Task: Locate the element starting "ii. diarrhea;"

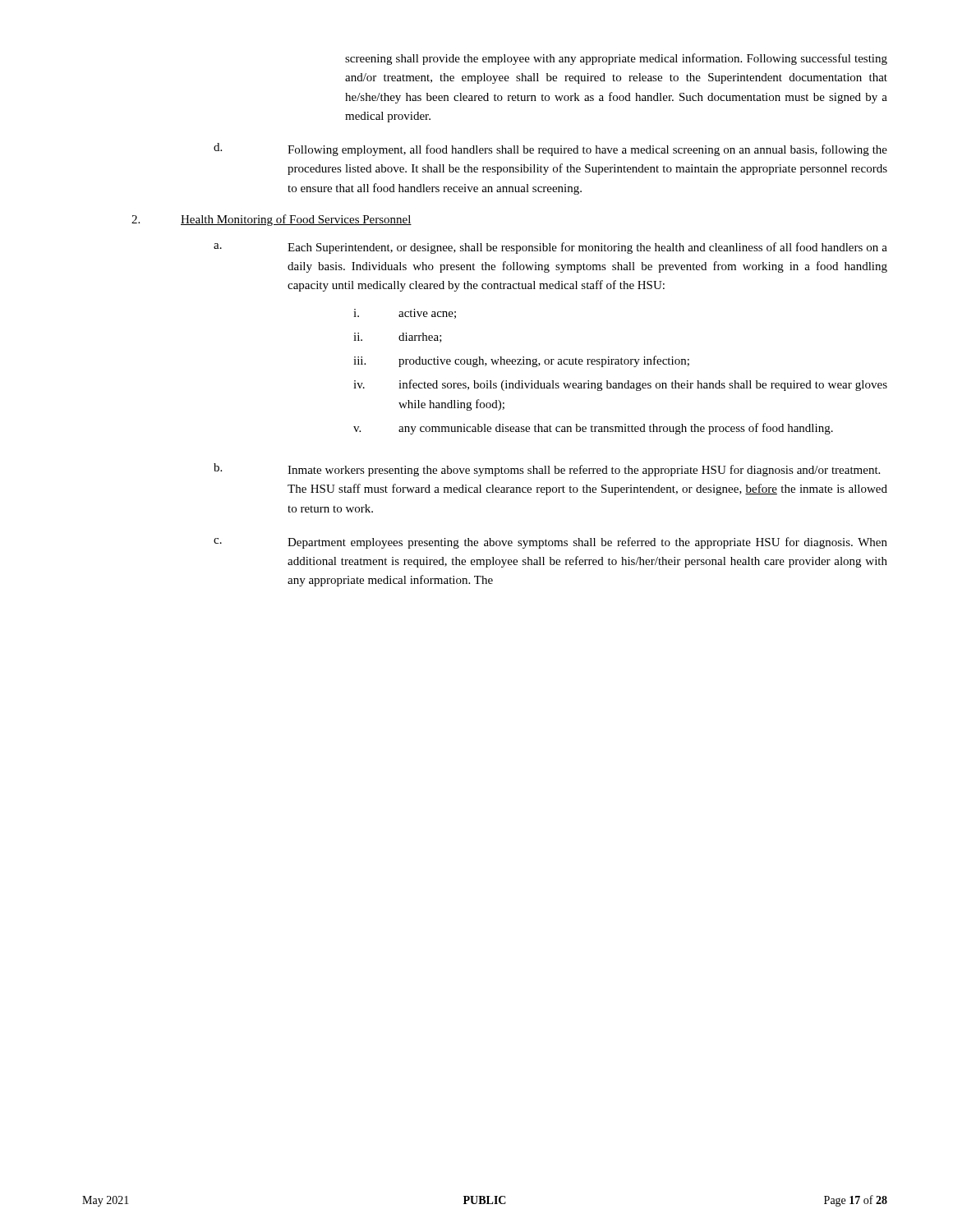Action: (x=398, y=338)
